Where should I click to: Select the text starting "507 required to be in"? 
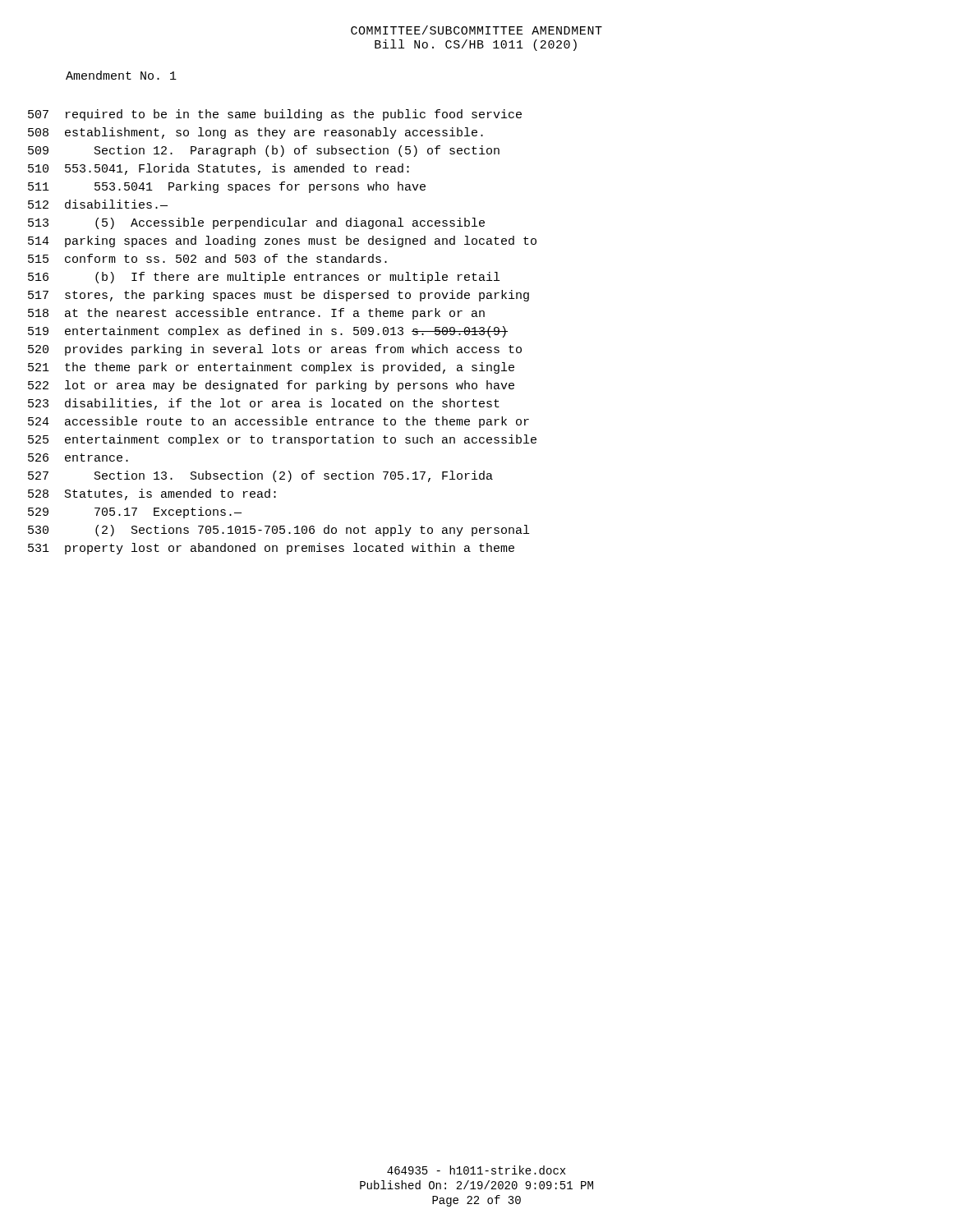pos(476,116)
